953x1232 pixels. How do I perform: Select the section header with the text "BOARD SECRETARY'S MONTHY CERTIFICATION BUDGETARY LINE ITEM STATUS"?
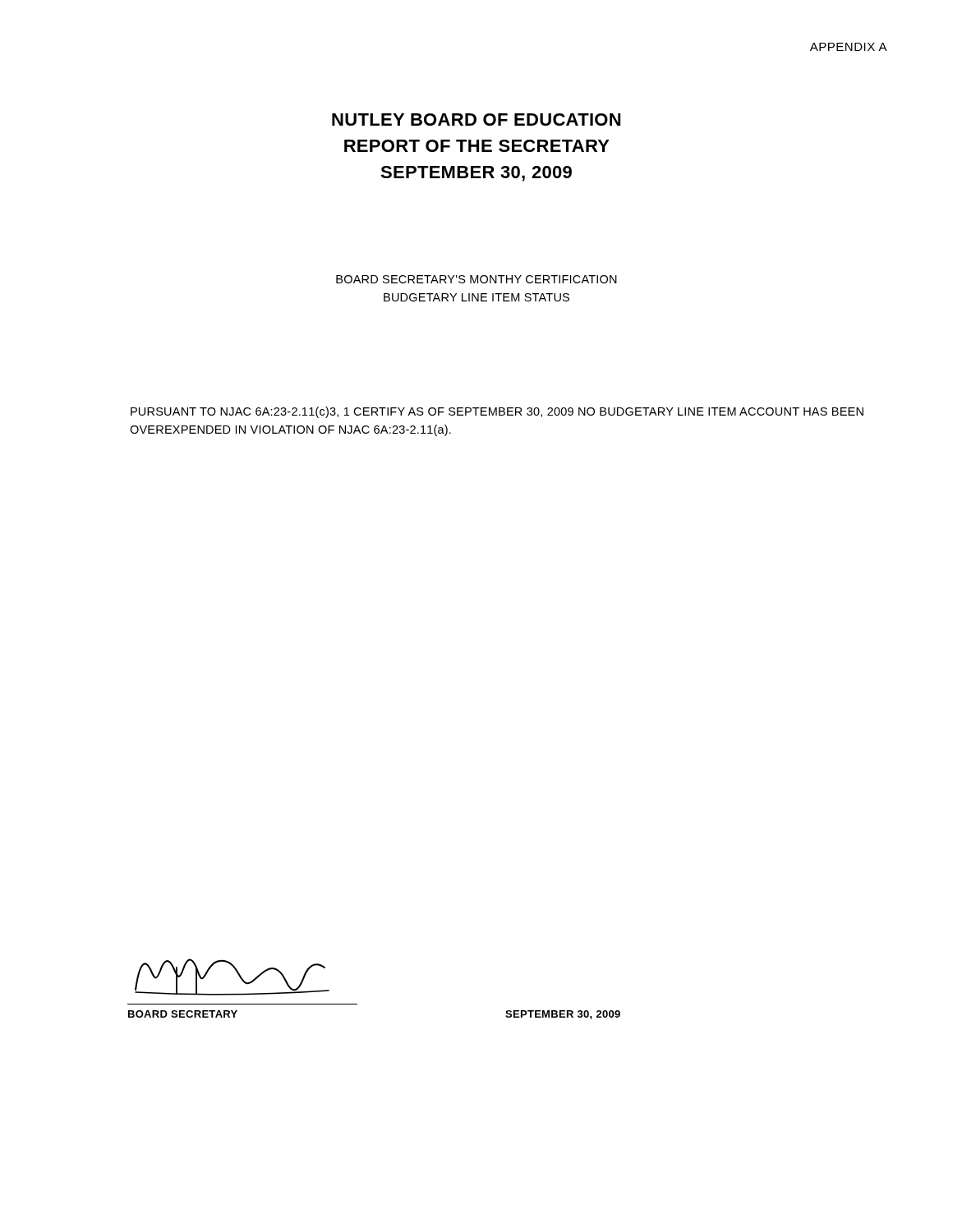click(x=476, y=288)
